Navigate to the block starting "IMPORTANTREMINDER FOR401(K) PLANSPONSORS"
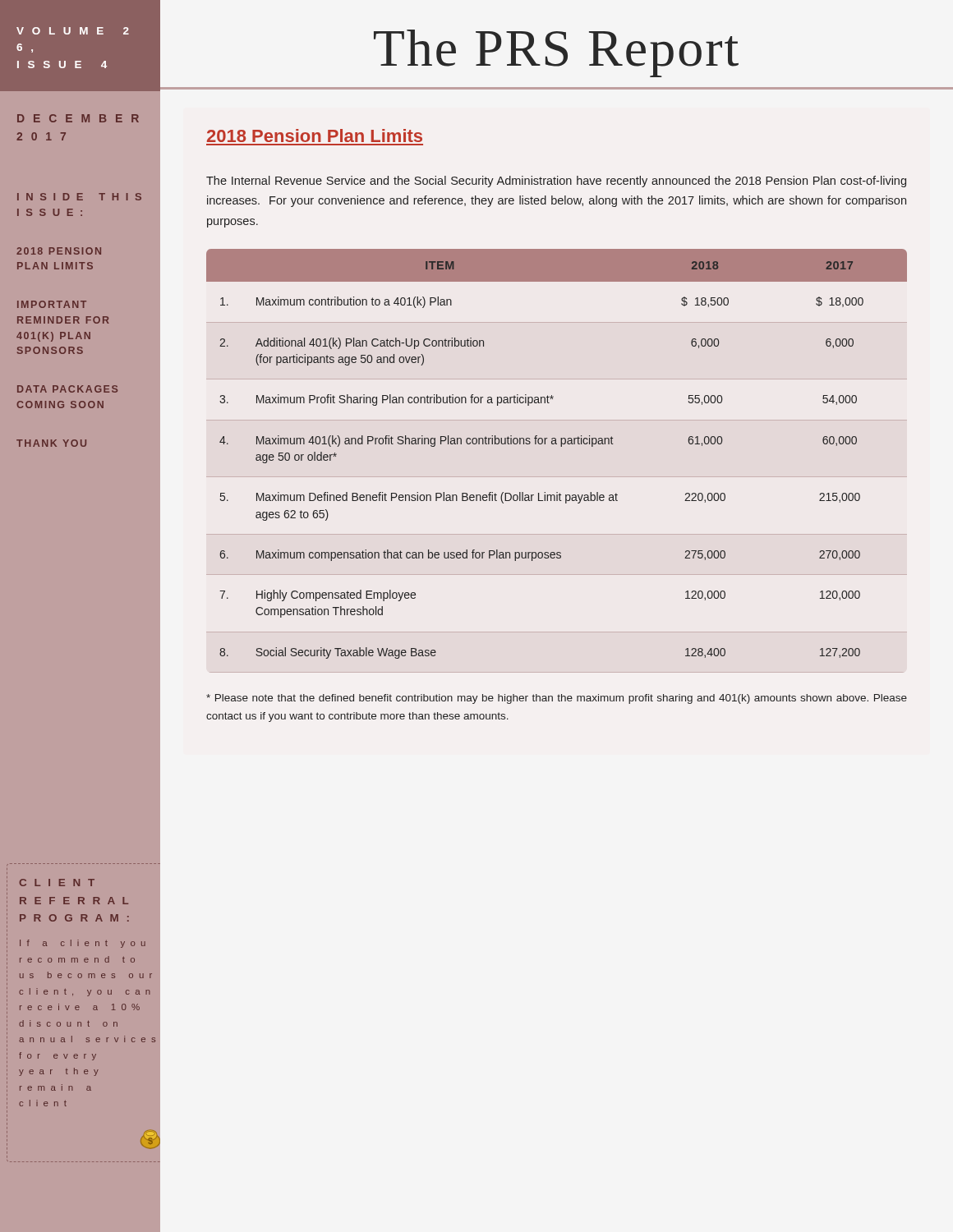Viewport: 953px width, 1232px height. (x=80, y=328)
